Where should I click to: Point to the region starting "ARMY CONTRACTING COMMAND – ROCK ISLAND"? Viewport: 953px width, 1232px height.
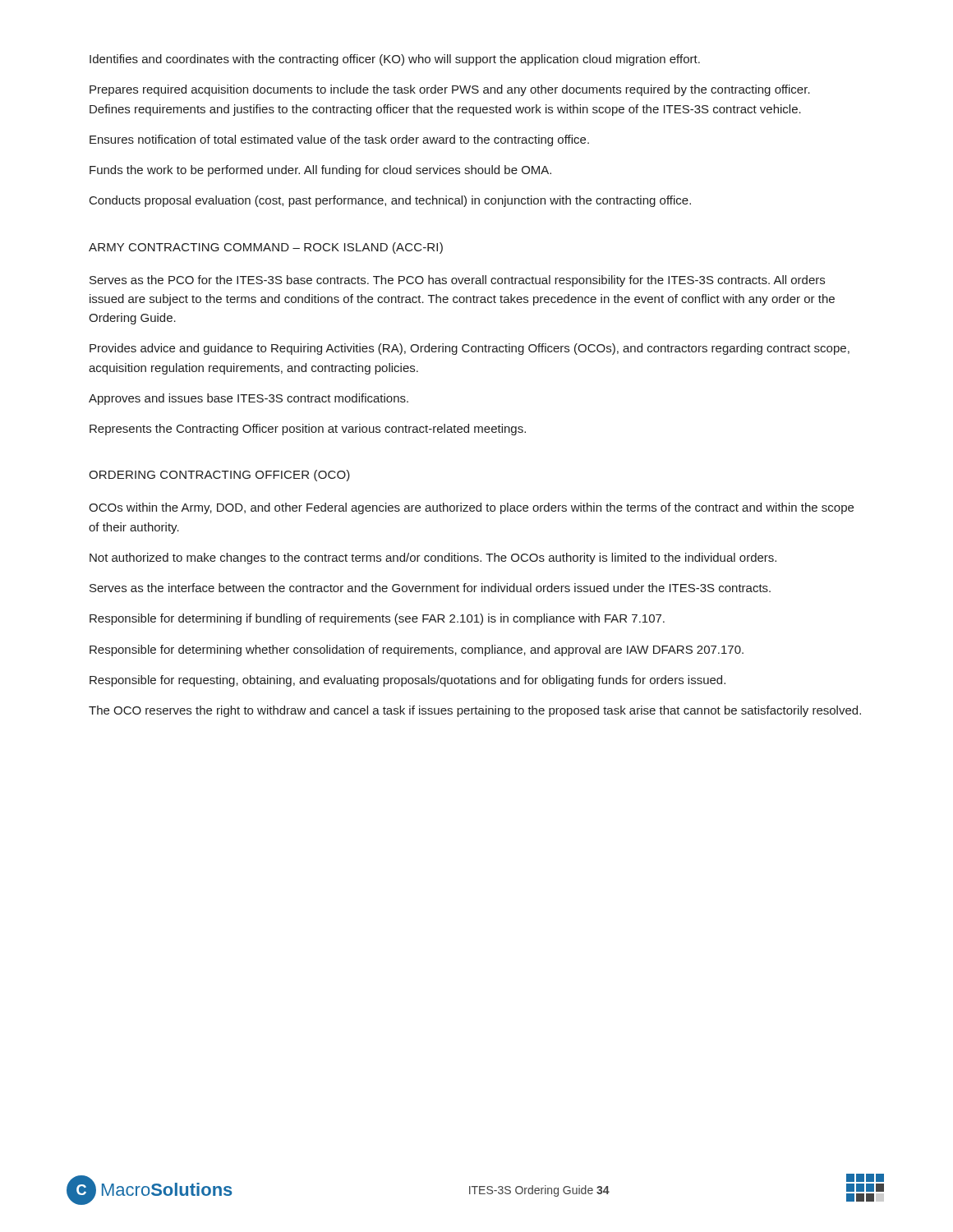pyautogui.click(x=266, y=246)
